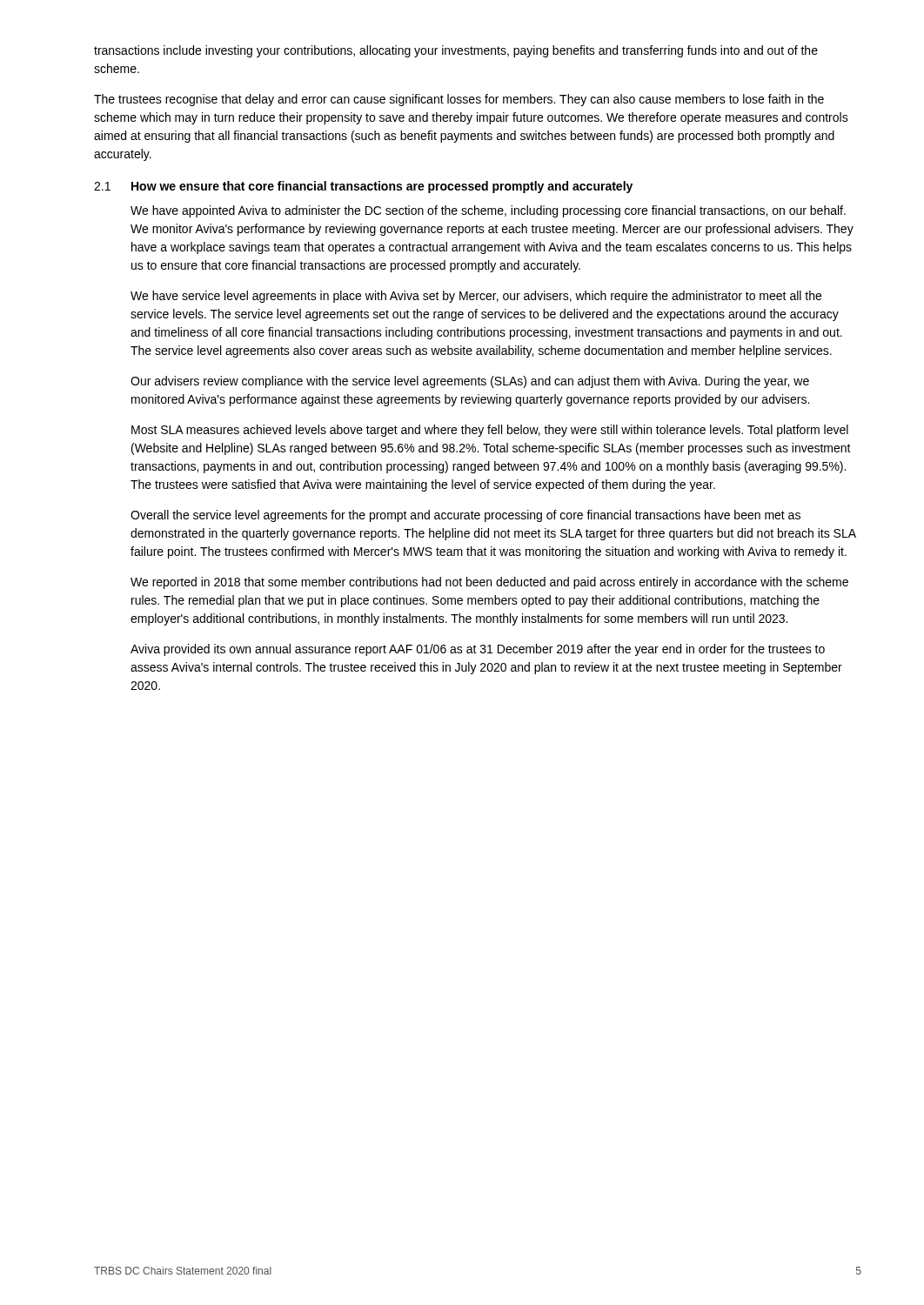Locate the block of text that opens with "Most SLA measures achieved levels above"
This screenshot has height=1305, width=924.
tap(490, 457)
